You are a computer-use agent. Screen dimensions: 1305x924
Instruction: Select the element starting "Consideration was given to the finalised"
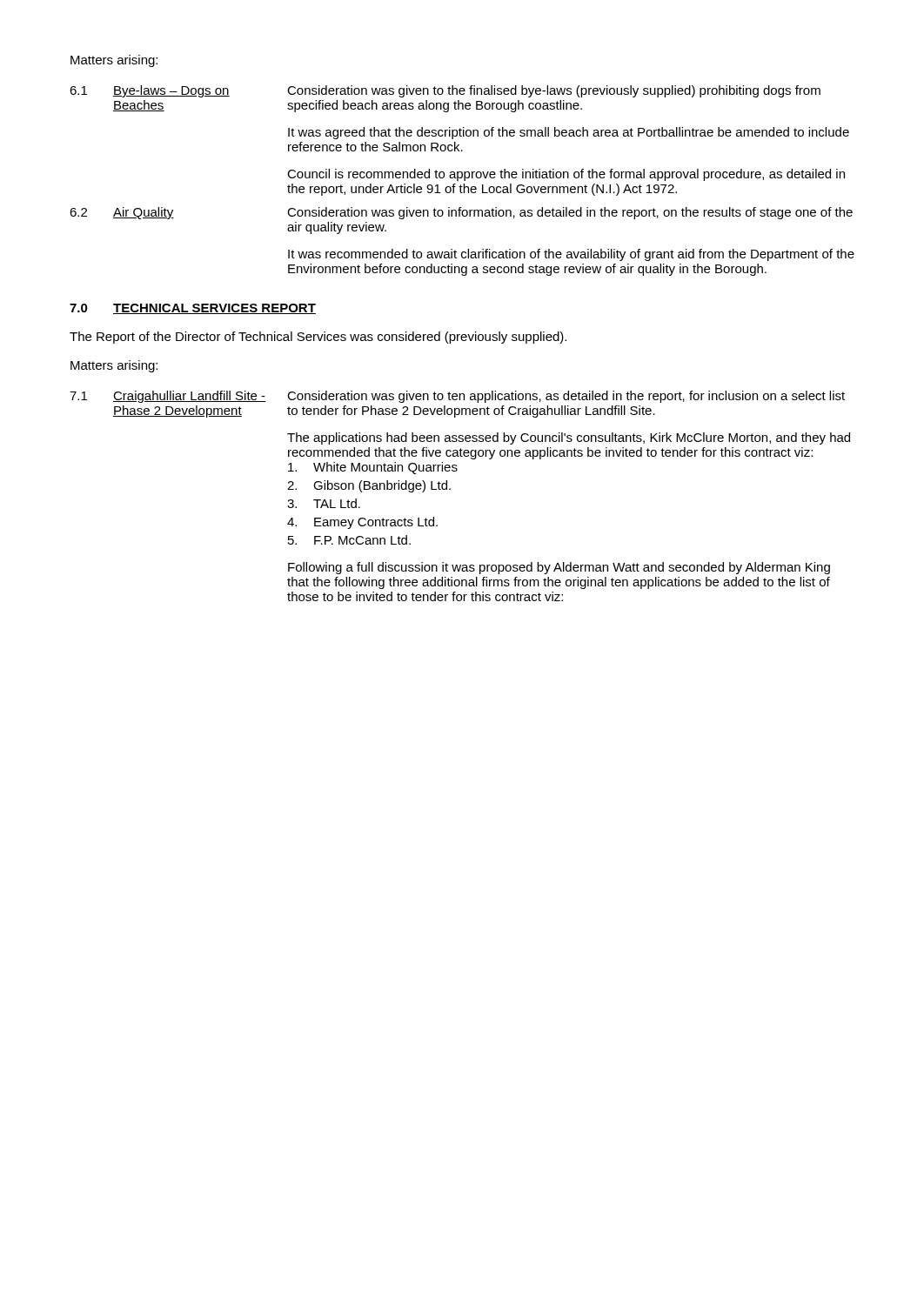571,139
